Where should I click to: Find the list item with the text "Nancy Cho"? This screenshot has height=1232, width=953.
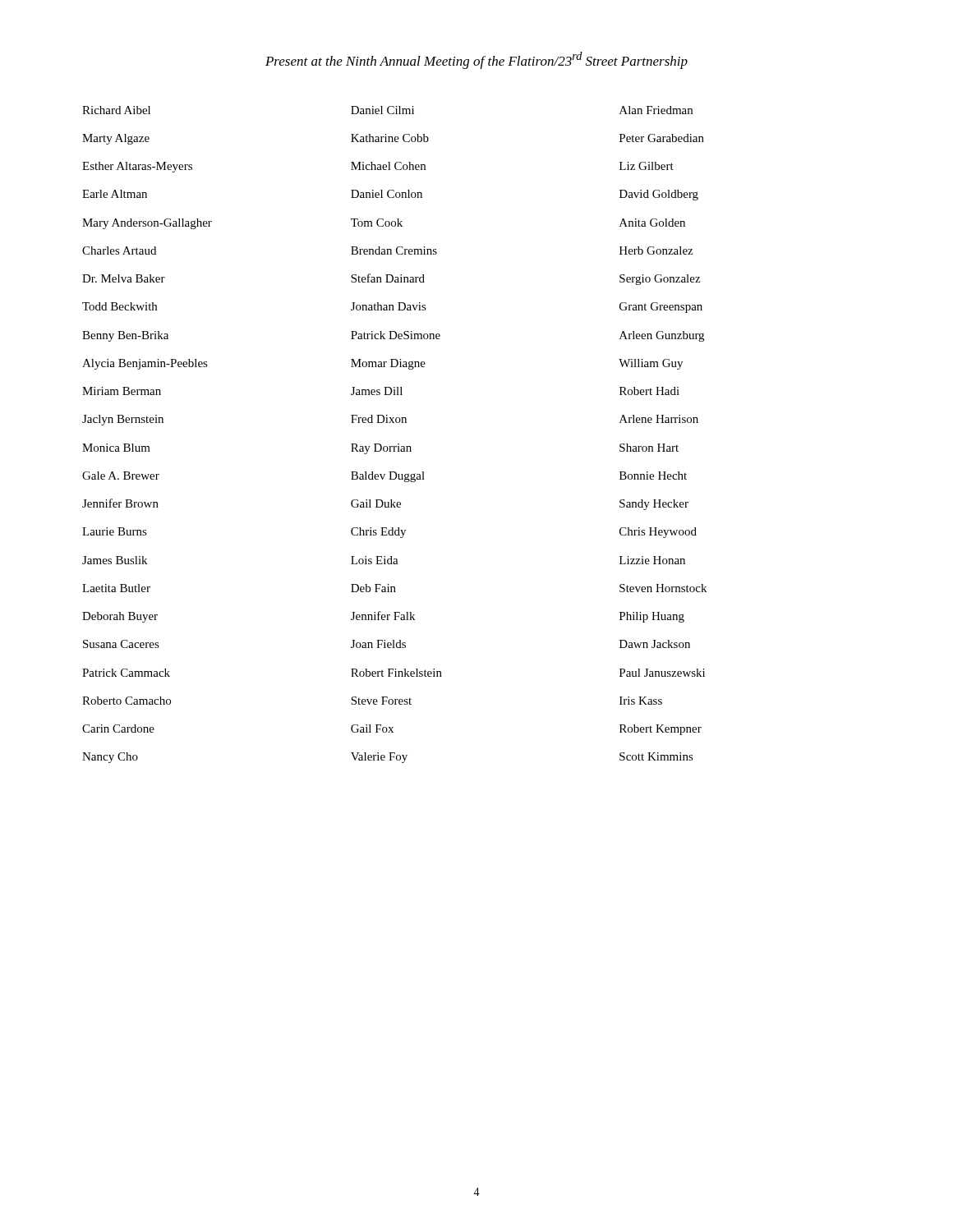(110, 757)
